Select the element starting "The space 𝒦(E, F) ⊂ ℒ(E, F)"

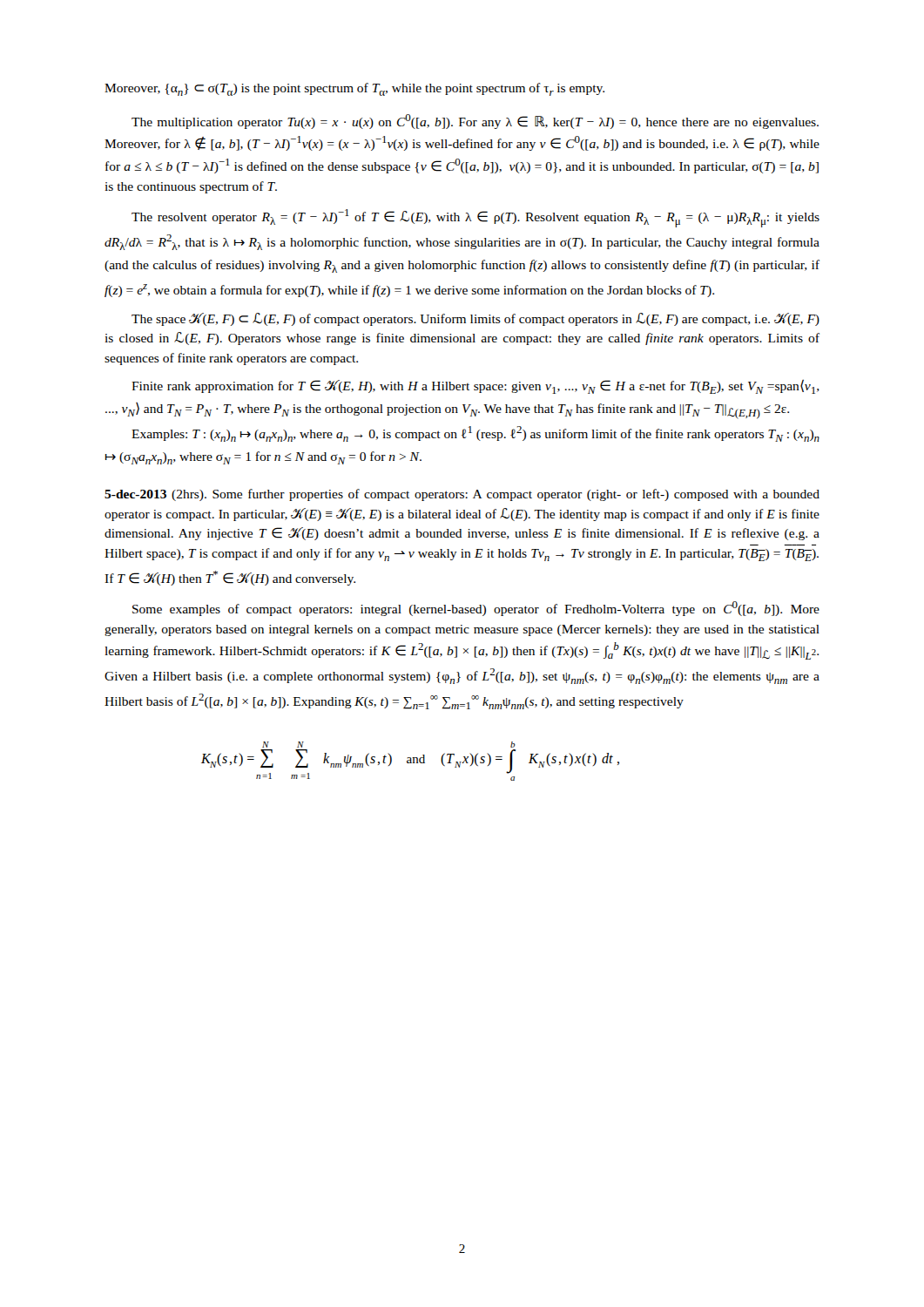click(x=462, y=338)
